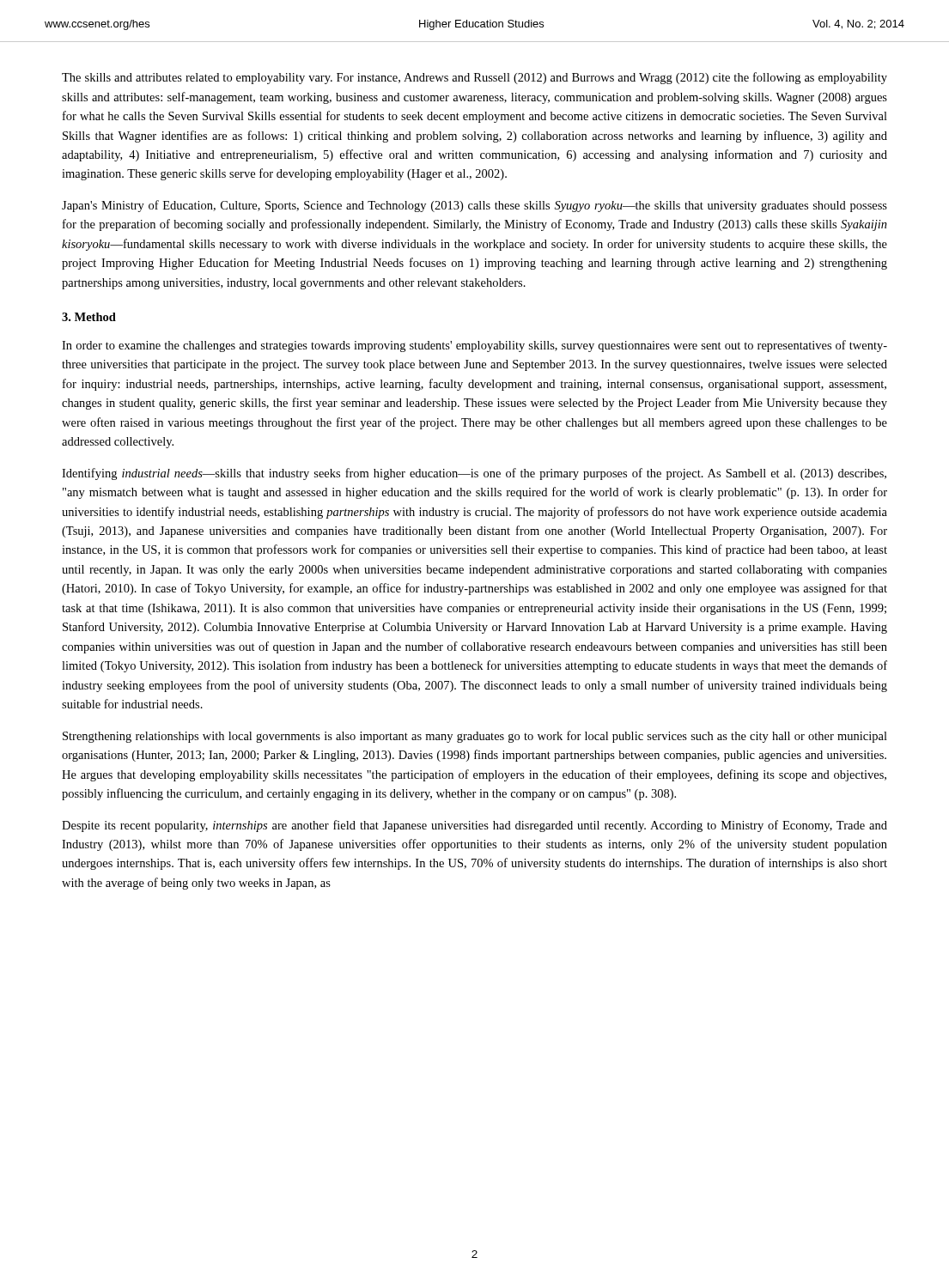The width and height of the screenshot is (949, 1288).
Task: Find the text block with the text "Despite its recent popularity, internships are"
Action: point(474,854)
